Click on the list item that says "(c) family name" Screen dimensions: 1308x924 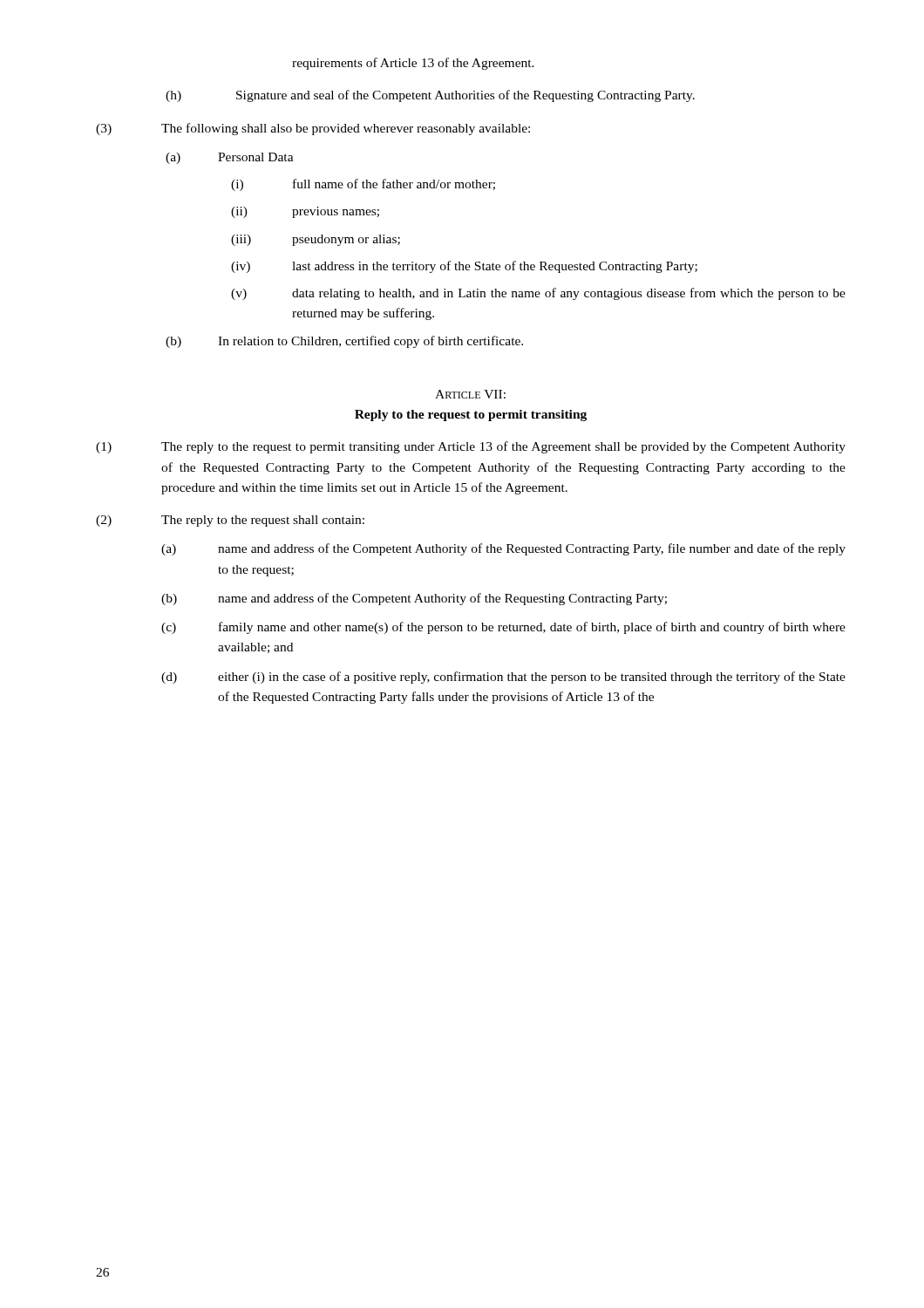(503, 637)
